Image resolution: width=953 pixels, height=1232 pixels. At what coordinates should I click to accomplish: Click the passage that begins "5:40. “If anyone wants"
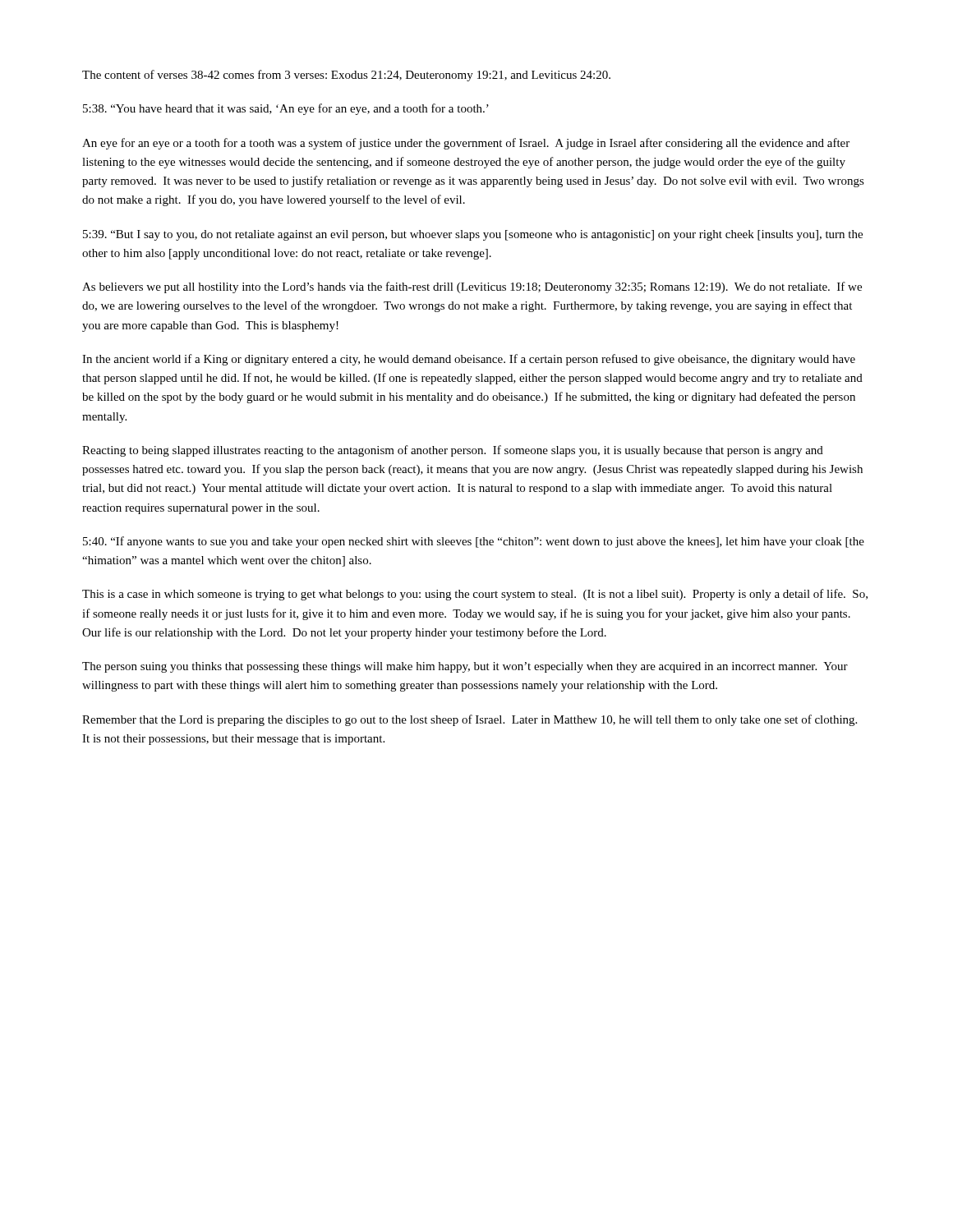click(473, 551)
